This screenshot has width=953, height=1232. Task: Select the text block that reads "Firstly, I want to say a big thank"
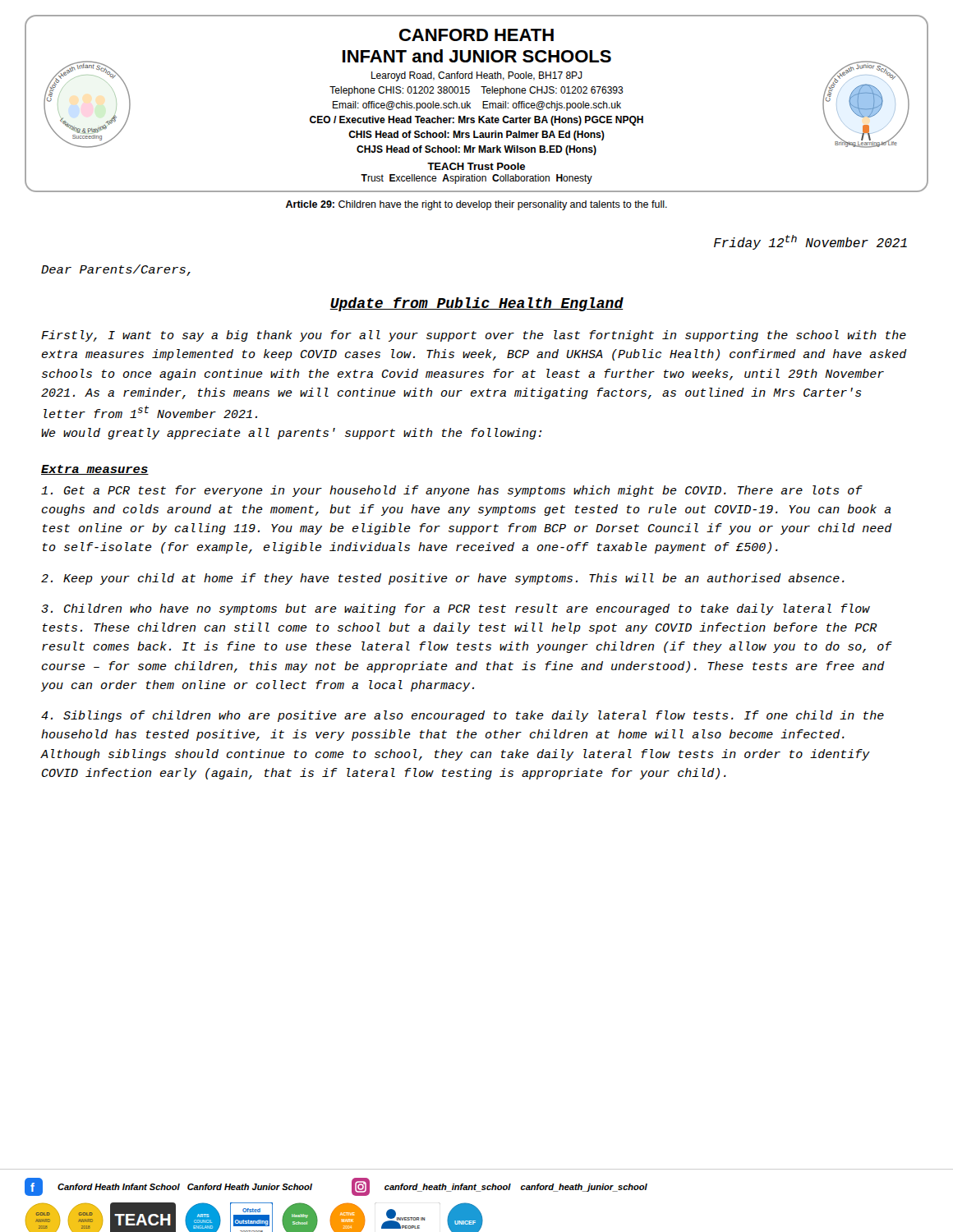click(474, 385)
